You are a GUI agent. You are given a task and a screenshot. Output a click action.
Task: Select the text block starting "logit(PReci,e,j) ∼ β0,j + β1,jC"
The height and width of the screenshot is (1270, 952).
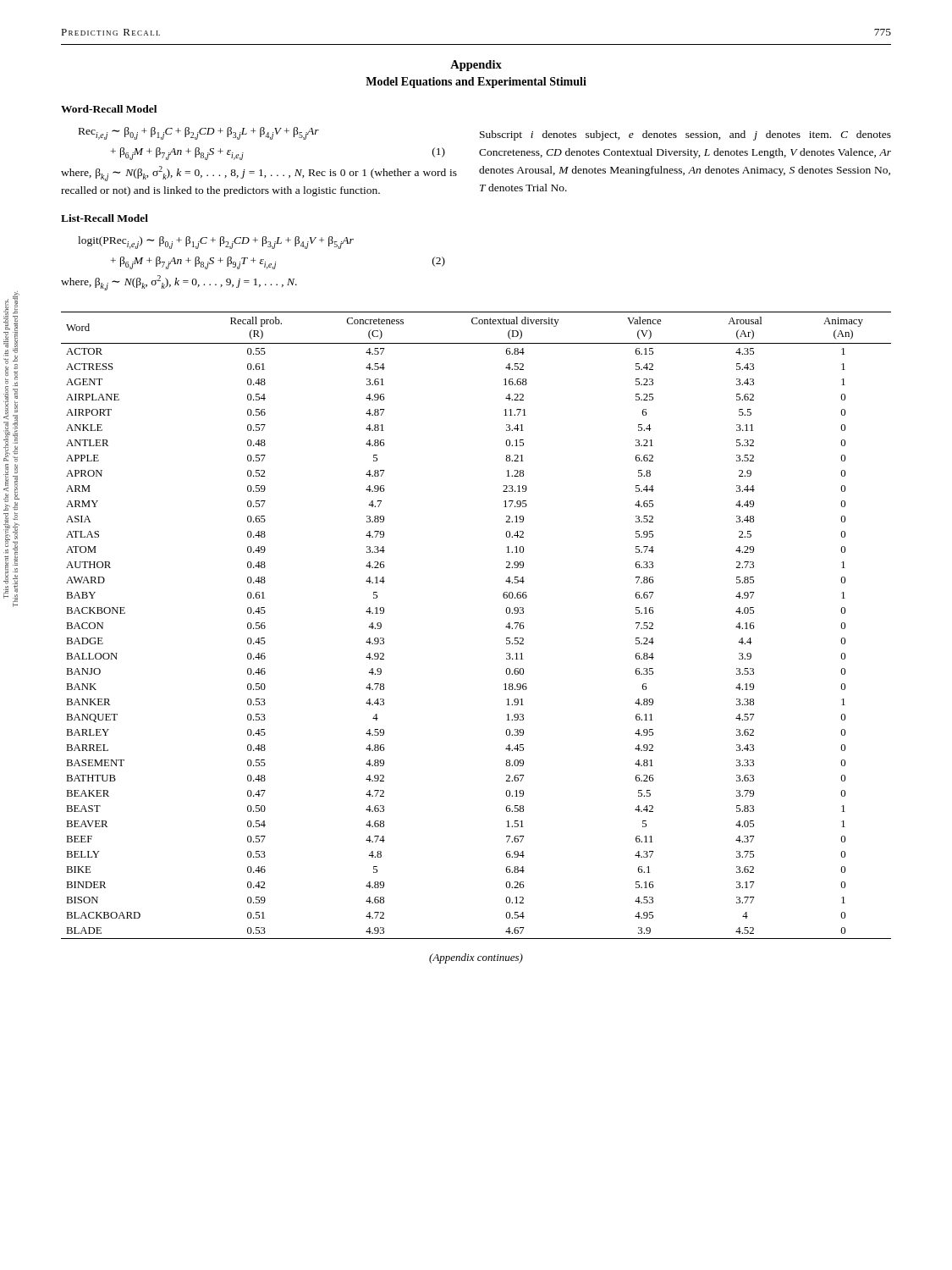(x=262, y=250)
